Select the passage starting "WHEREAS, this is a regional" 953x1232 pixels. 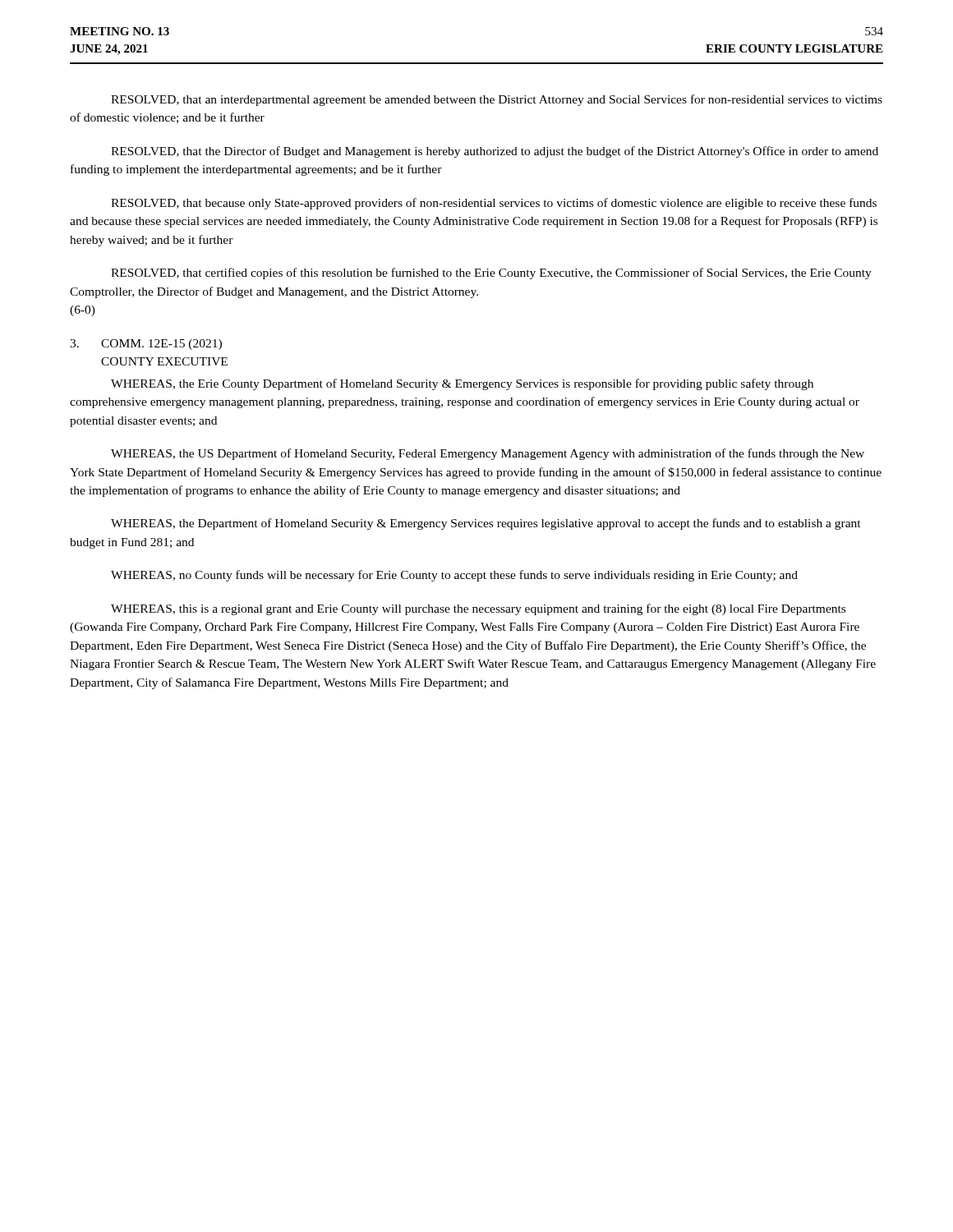tap(473, 645)
